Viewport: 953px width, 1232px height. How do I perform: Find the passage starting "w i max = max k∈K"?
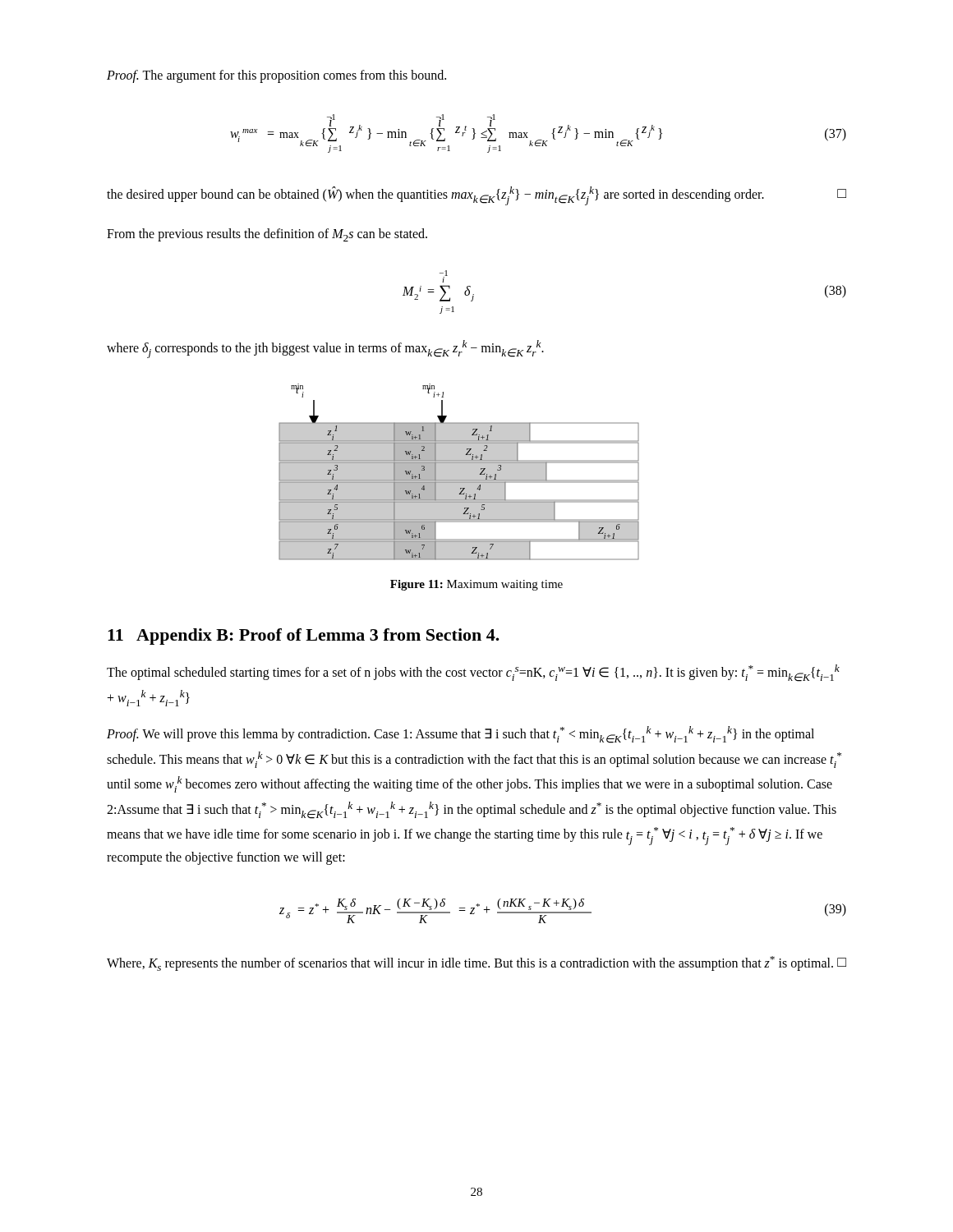(x=534, y=134)
